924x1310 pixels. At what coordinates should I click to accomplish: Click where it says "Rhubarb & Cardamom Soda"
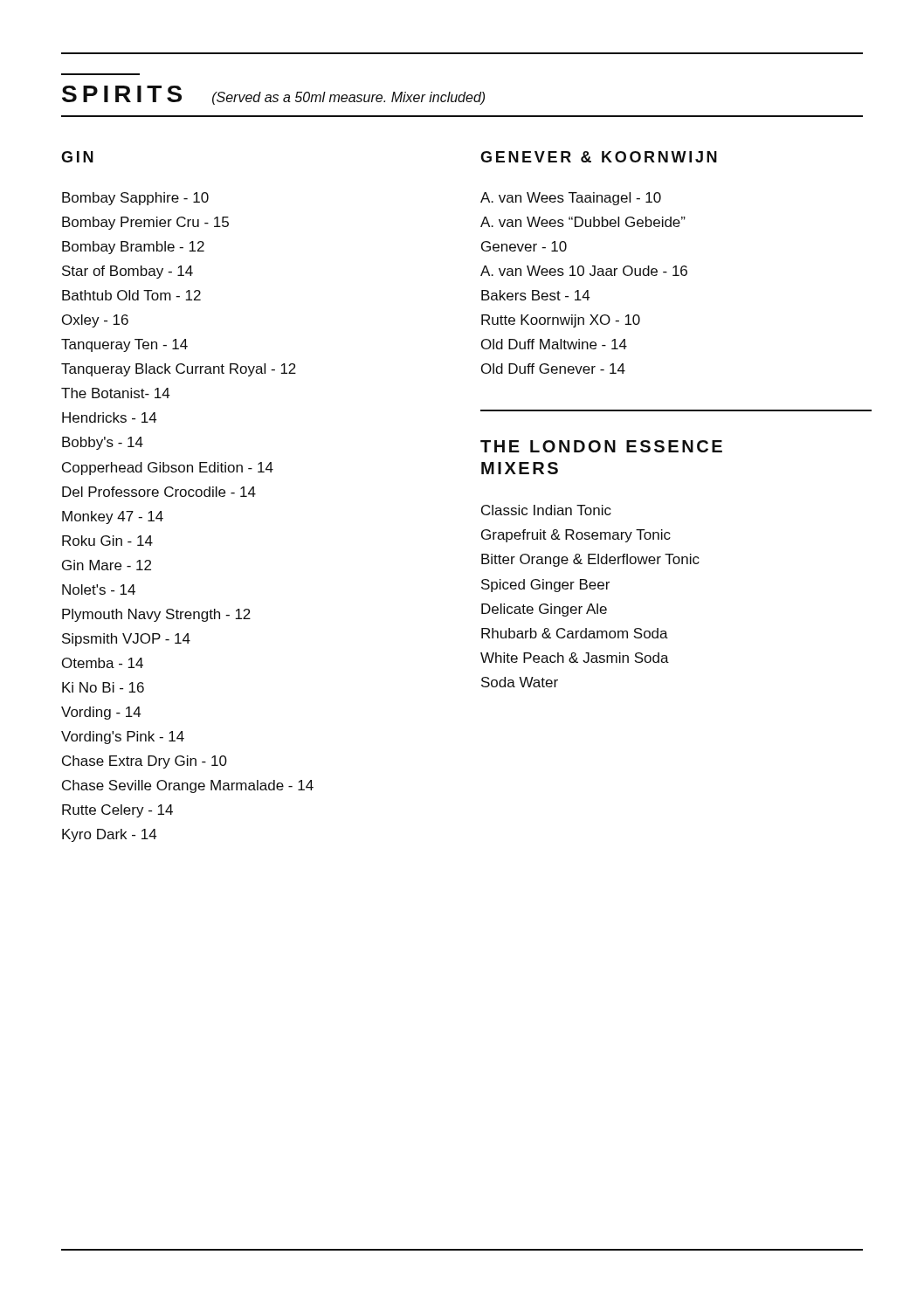tap(574, 633)
